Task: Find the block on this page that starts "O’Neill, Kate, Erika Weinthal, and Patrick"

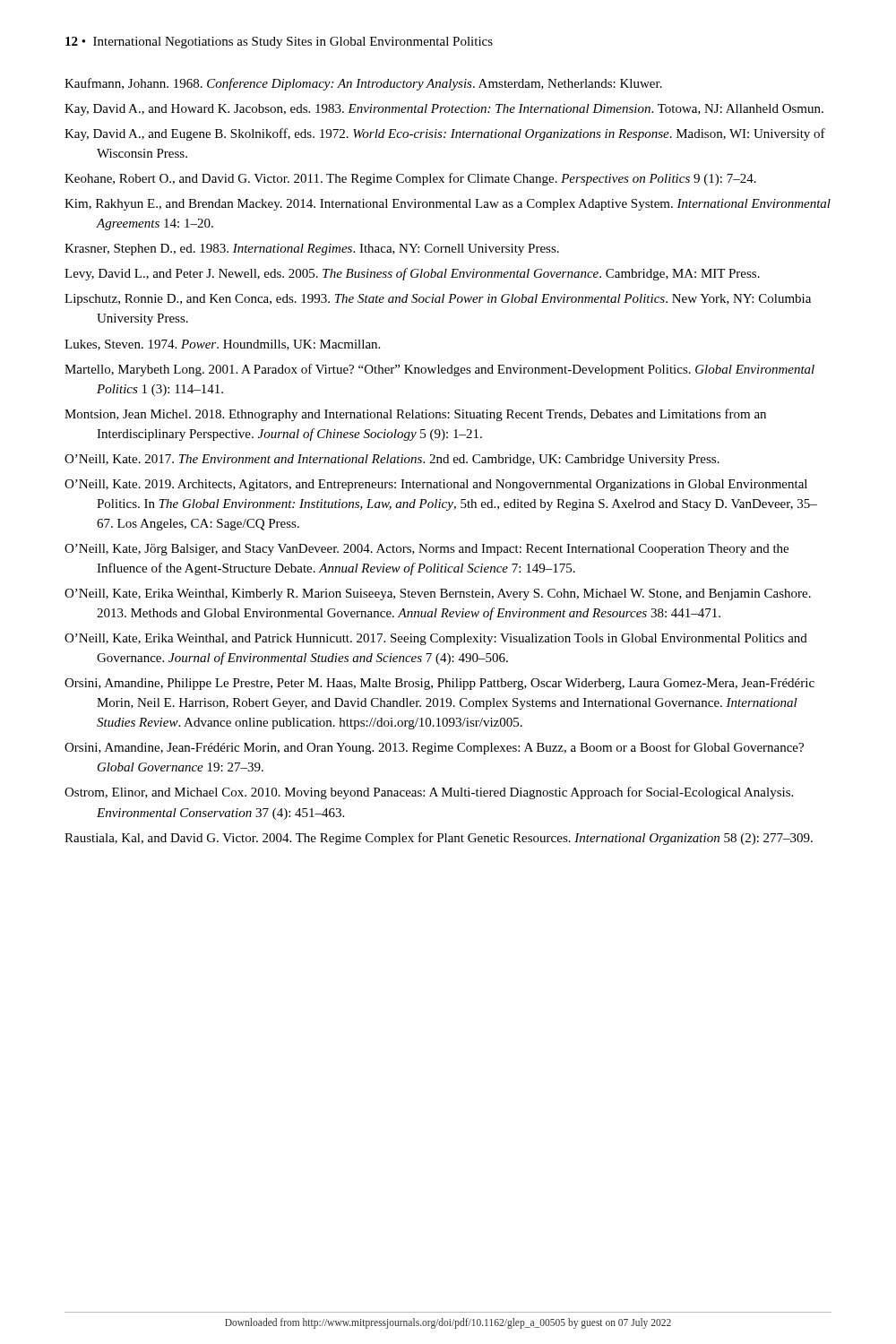Action: (436, 648)
